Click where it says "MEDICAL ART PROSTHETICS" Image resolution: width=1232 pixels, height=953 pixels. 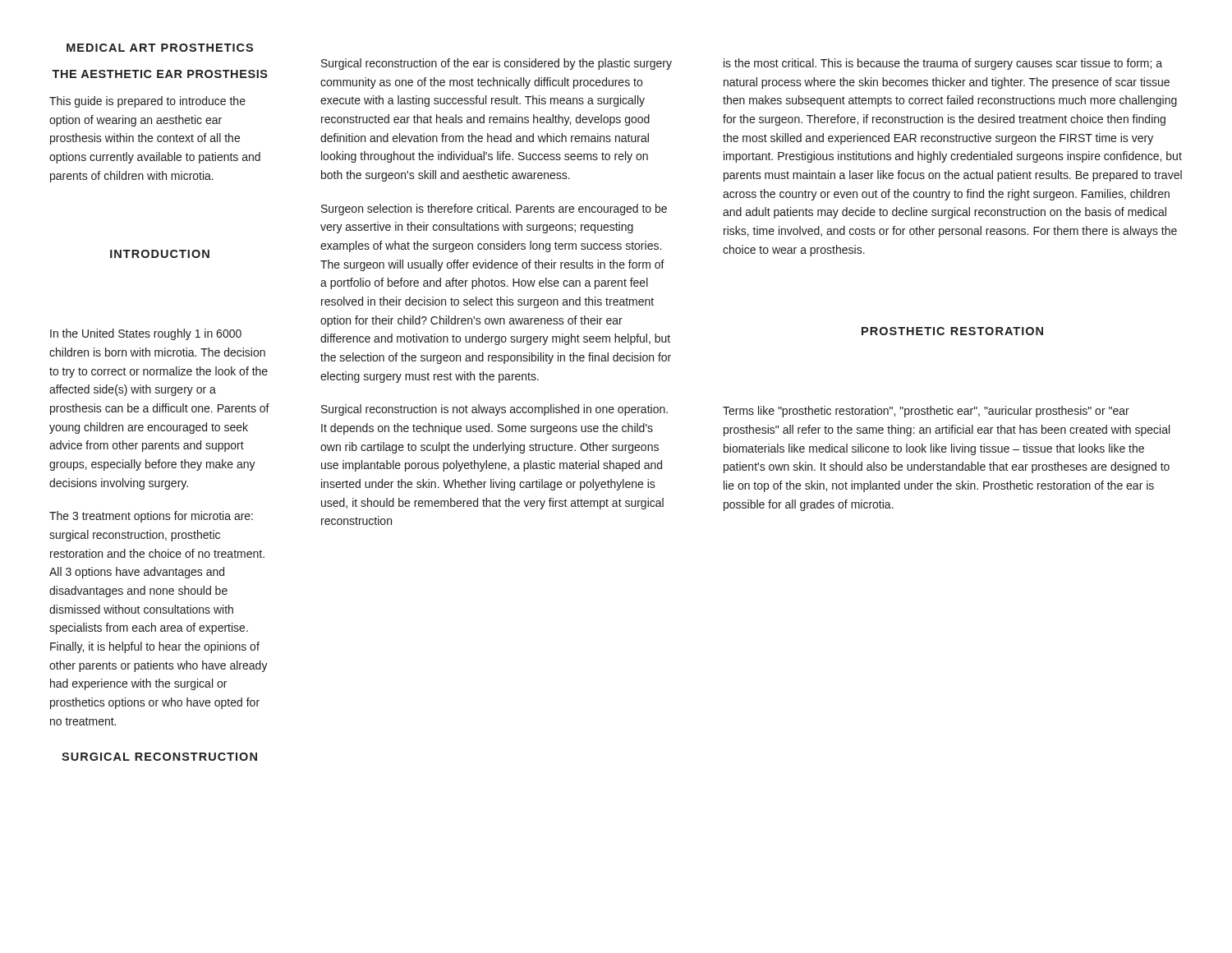pyautogui.click(x=160, y=48)
